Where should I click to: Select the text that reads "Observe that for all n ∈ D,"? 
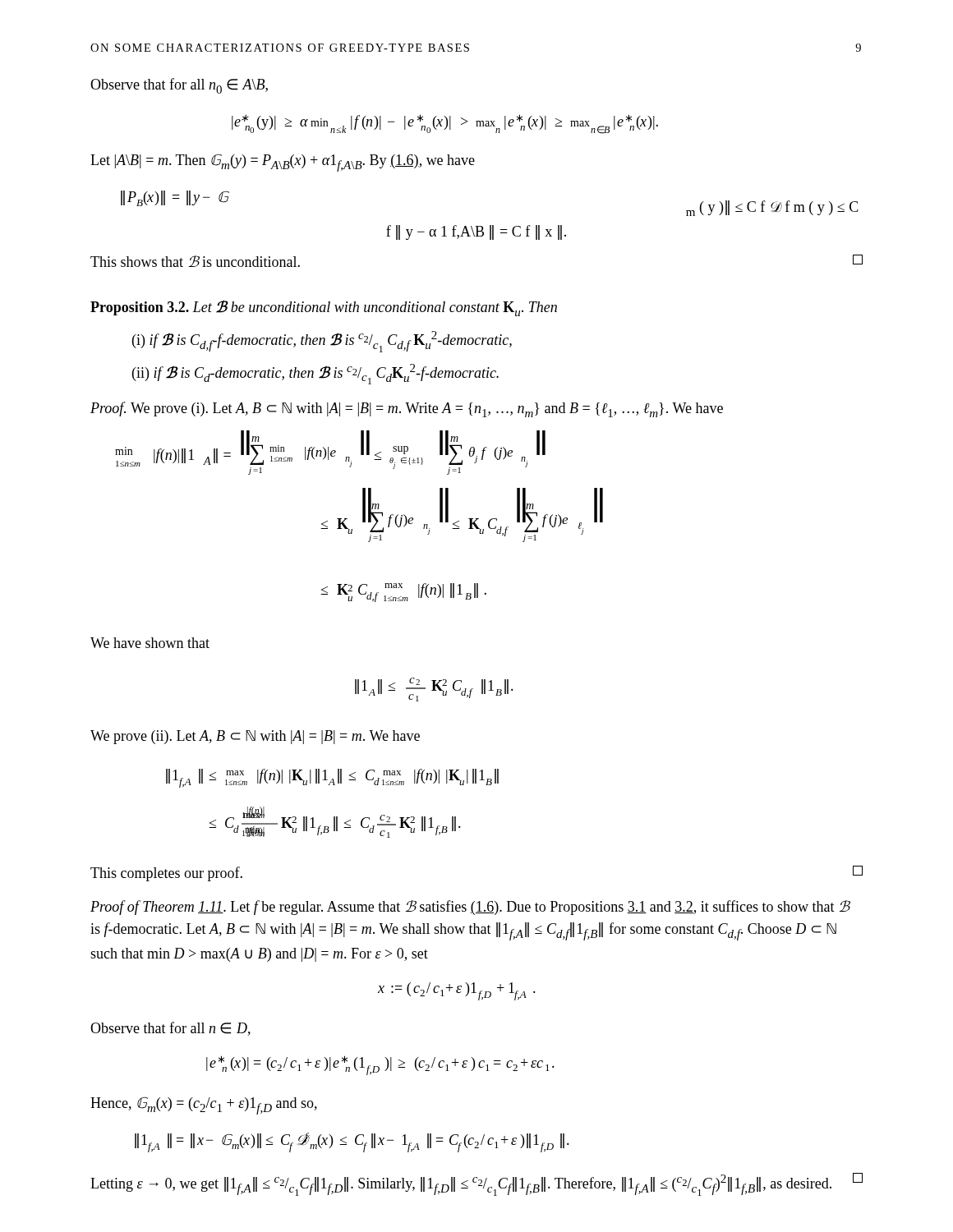(x=171, y=1029)
